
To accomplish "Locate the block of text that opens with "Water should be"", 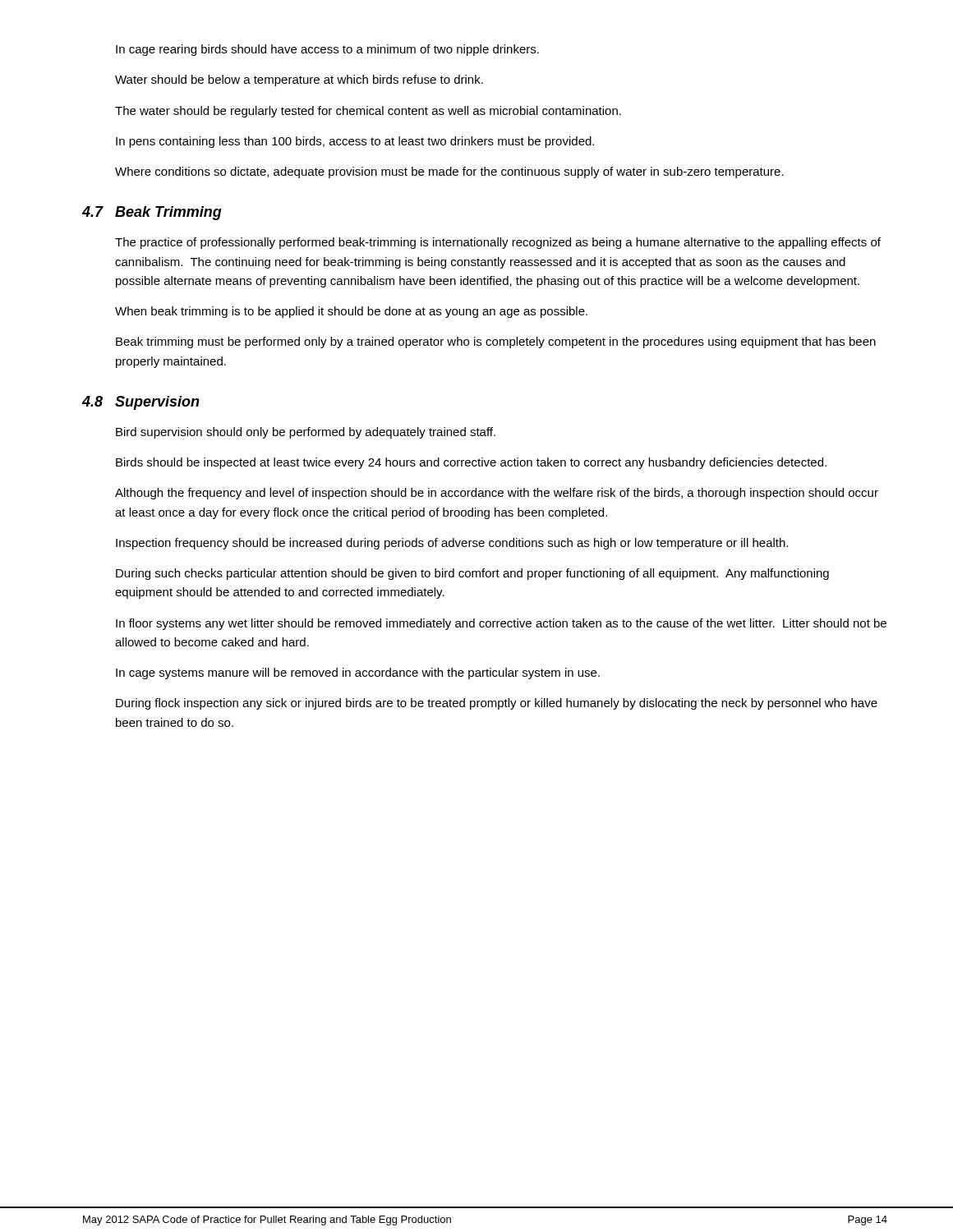I will 299,79.
